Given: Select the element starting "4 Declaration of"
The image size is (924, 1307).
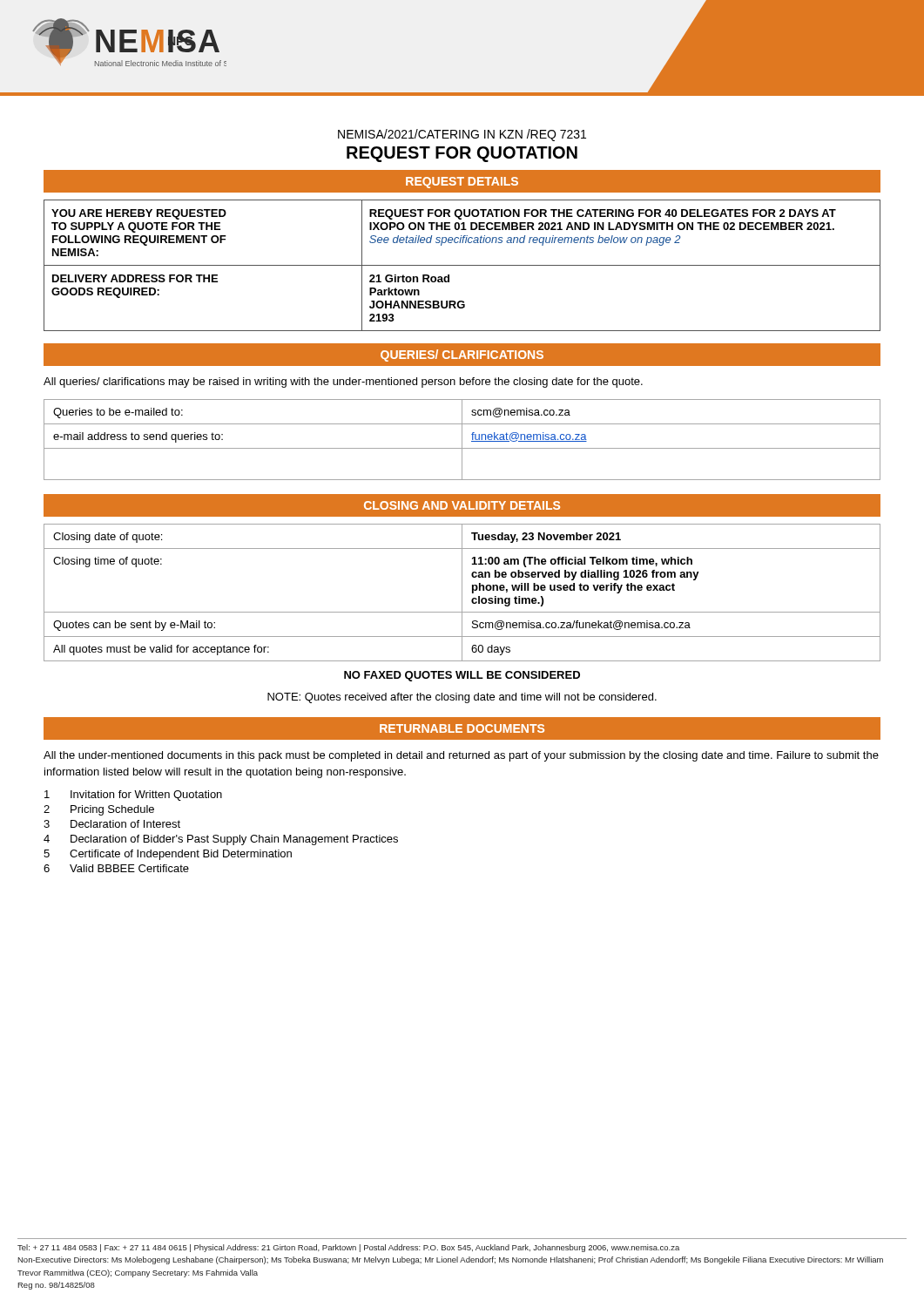Looking at the screenshot, I should (221, 838).
